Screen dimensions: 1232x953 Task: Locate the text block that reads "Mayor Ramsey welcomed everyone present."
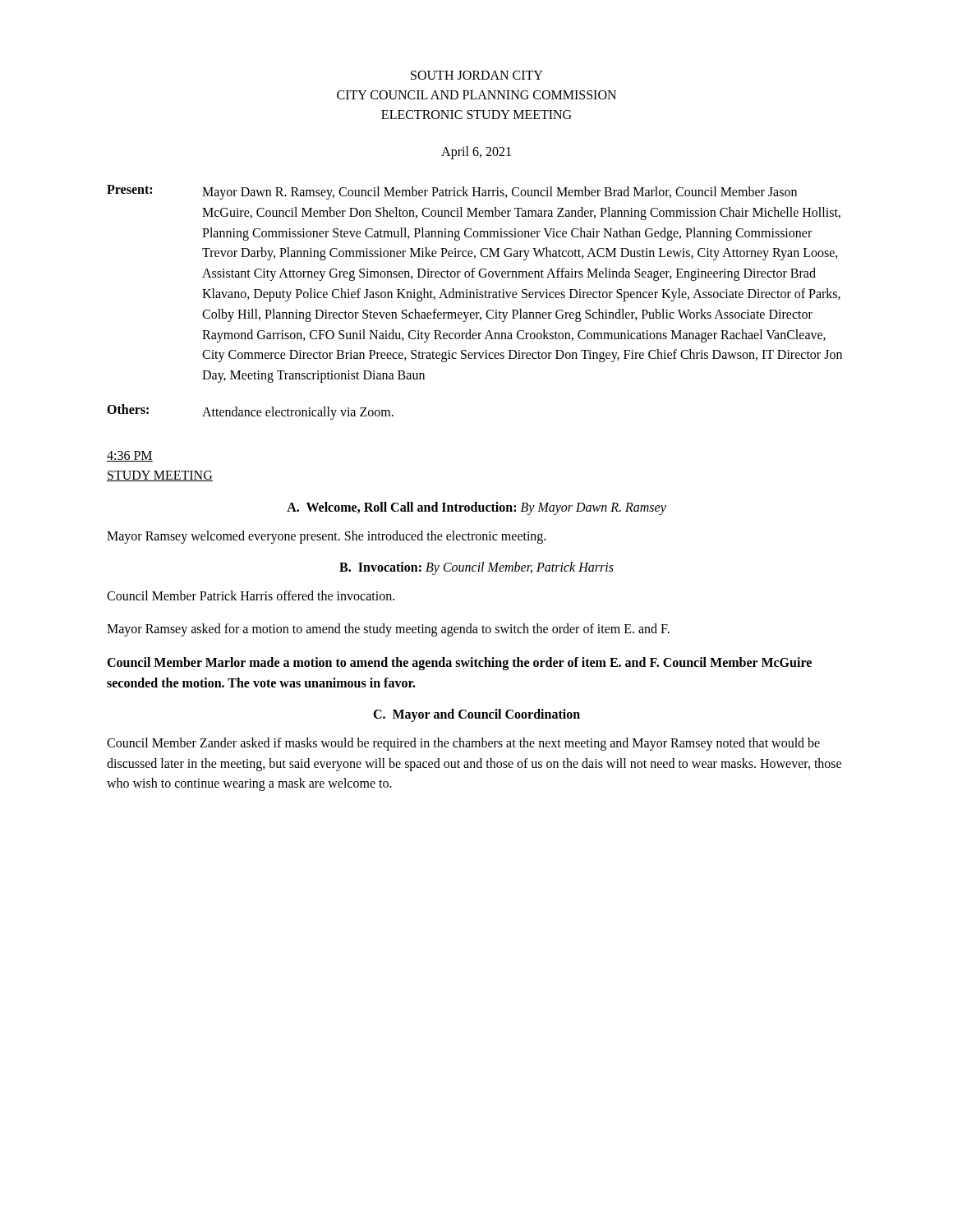pyautogui.click(x=327, y=536)
